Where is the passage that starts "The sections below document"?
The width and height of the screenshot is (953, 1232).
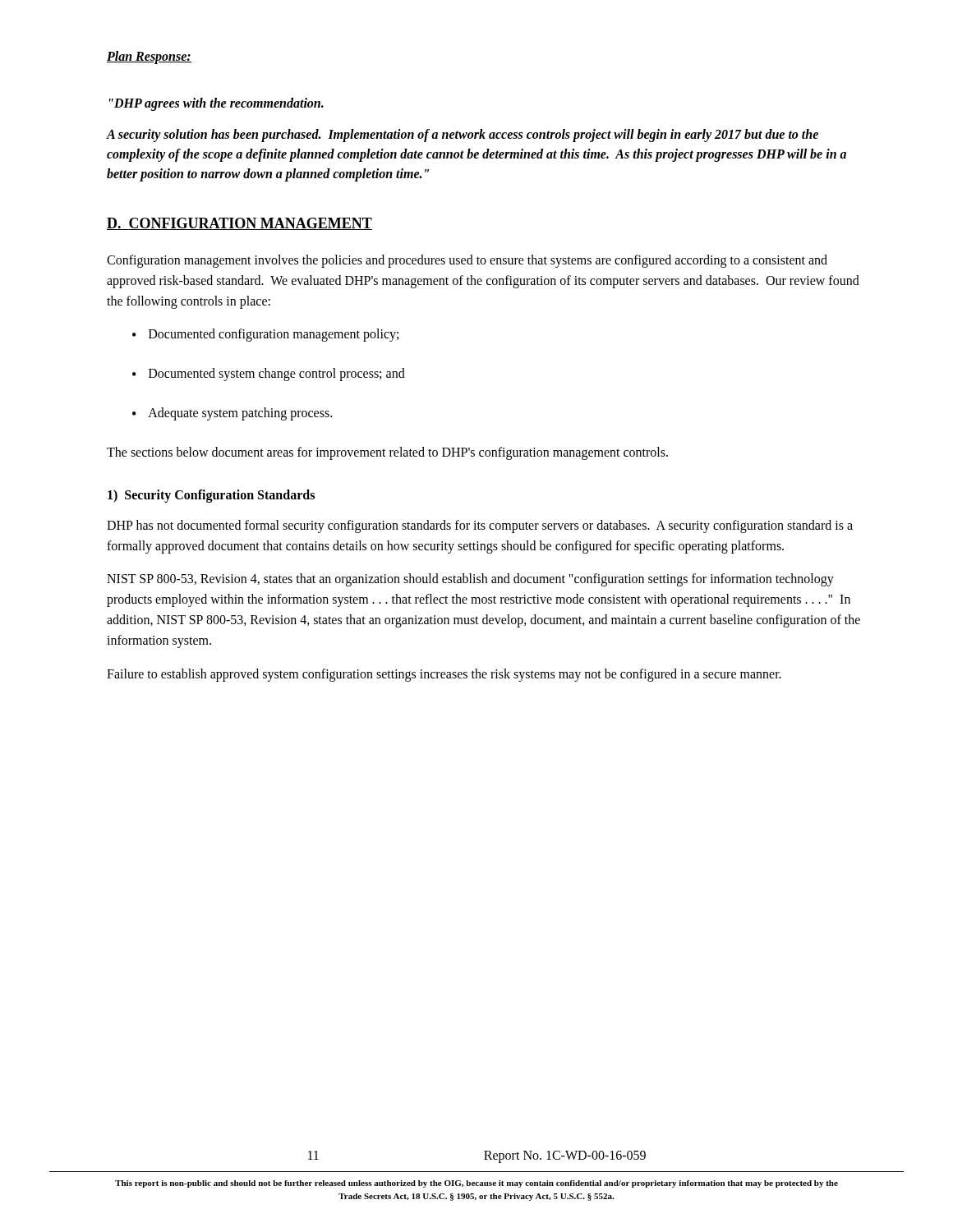pos(388,452)
